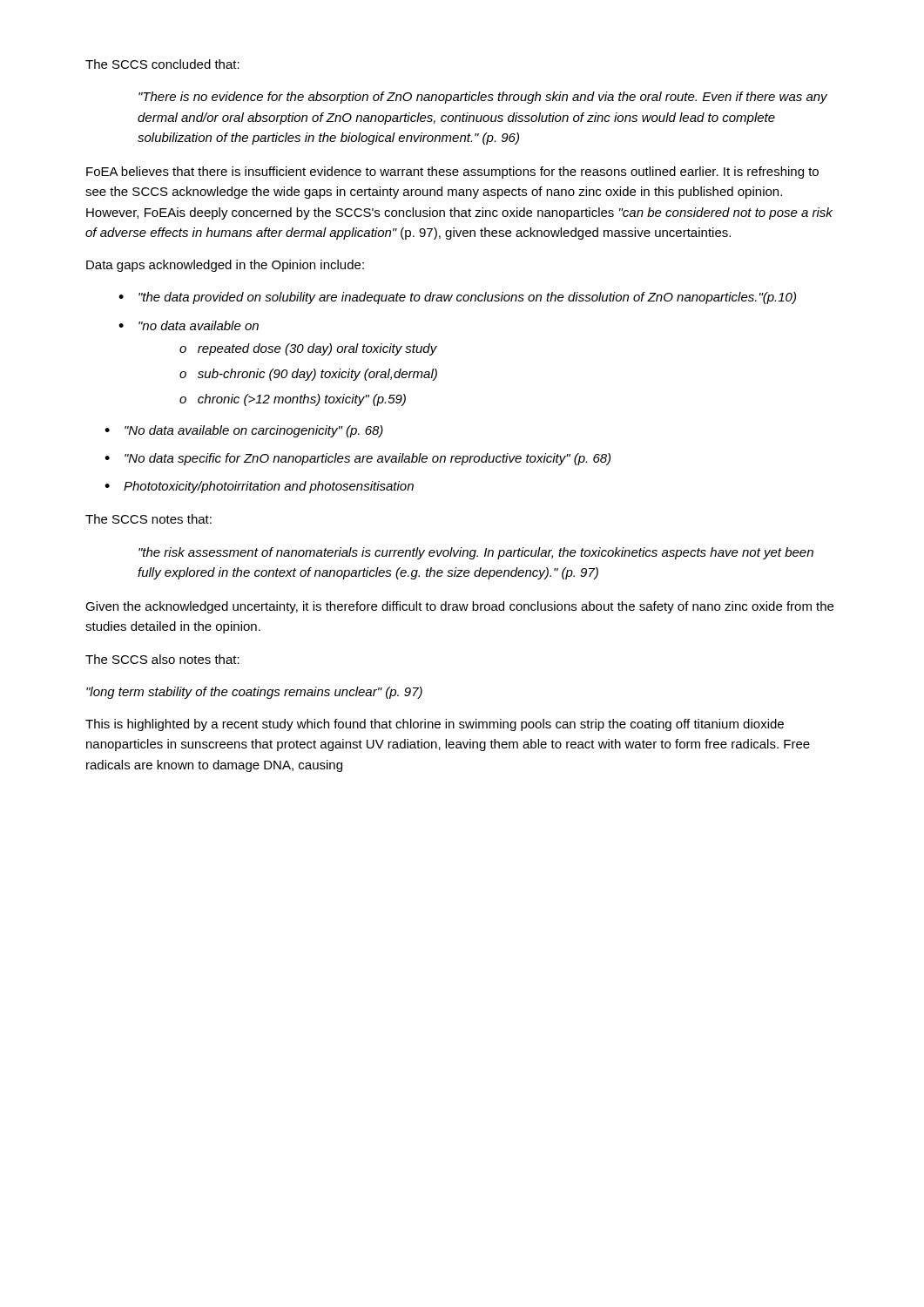Locate the passage starting "Data gaps acknowledged in the Opinion include:"
The image size is (924, 1307).
click(225, 264)
